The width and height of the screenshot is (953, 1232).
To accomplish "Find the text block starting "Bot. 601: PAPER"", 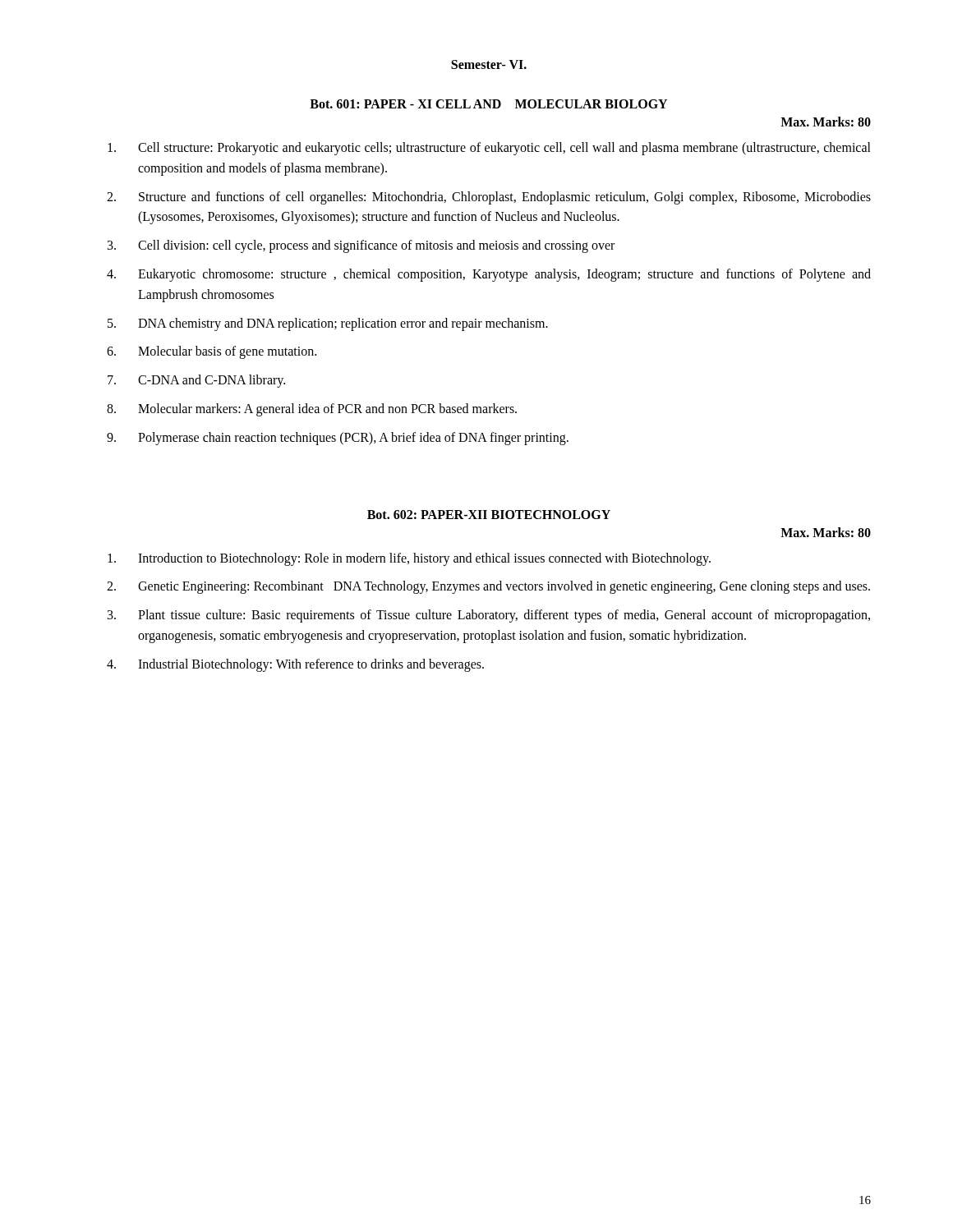I will 489,104.
